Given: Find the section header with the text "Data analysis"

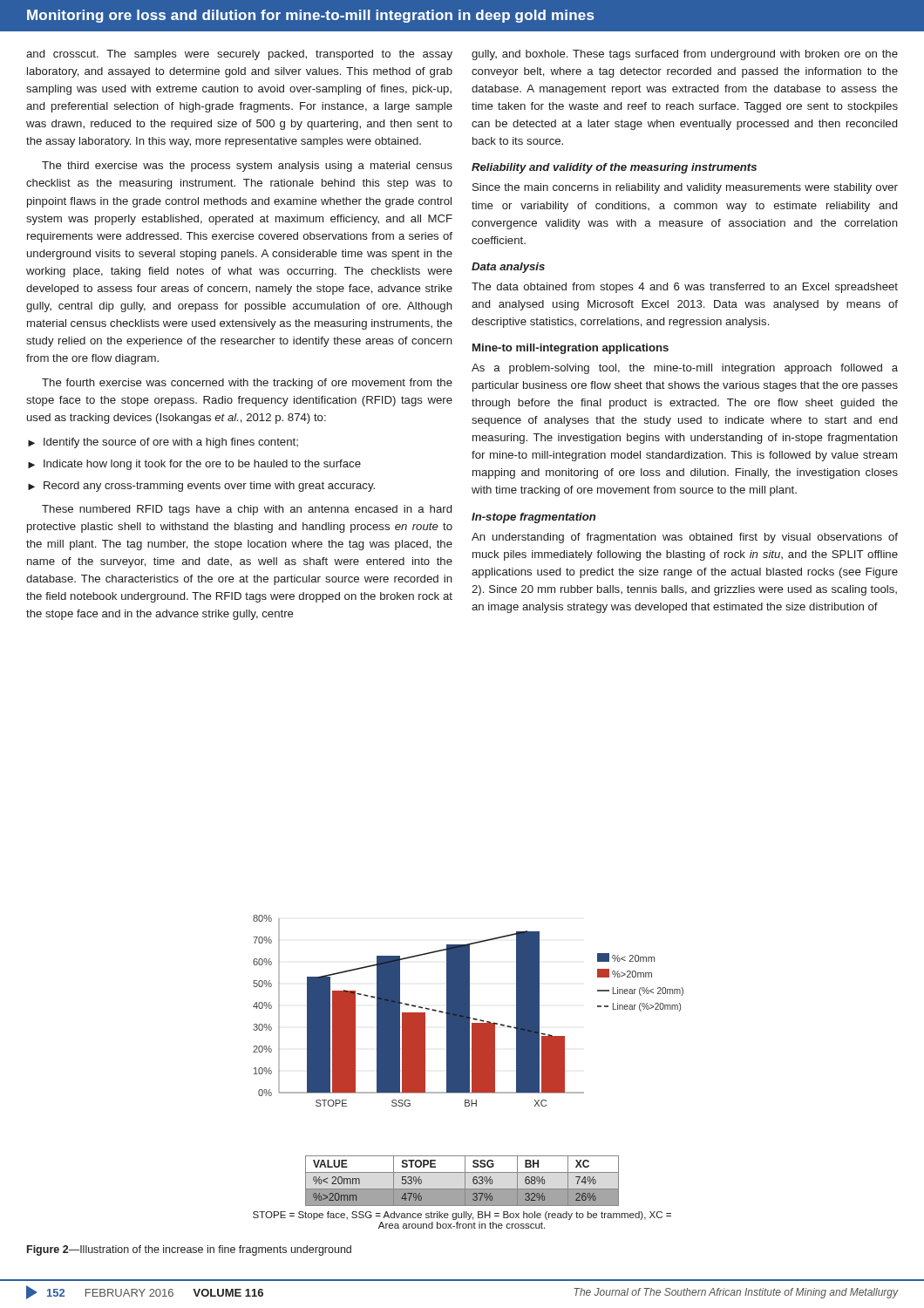Looking at the screenshot, I should coord(508,266).
